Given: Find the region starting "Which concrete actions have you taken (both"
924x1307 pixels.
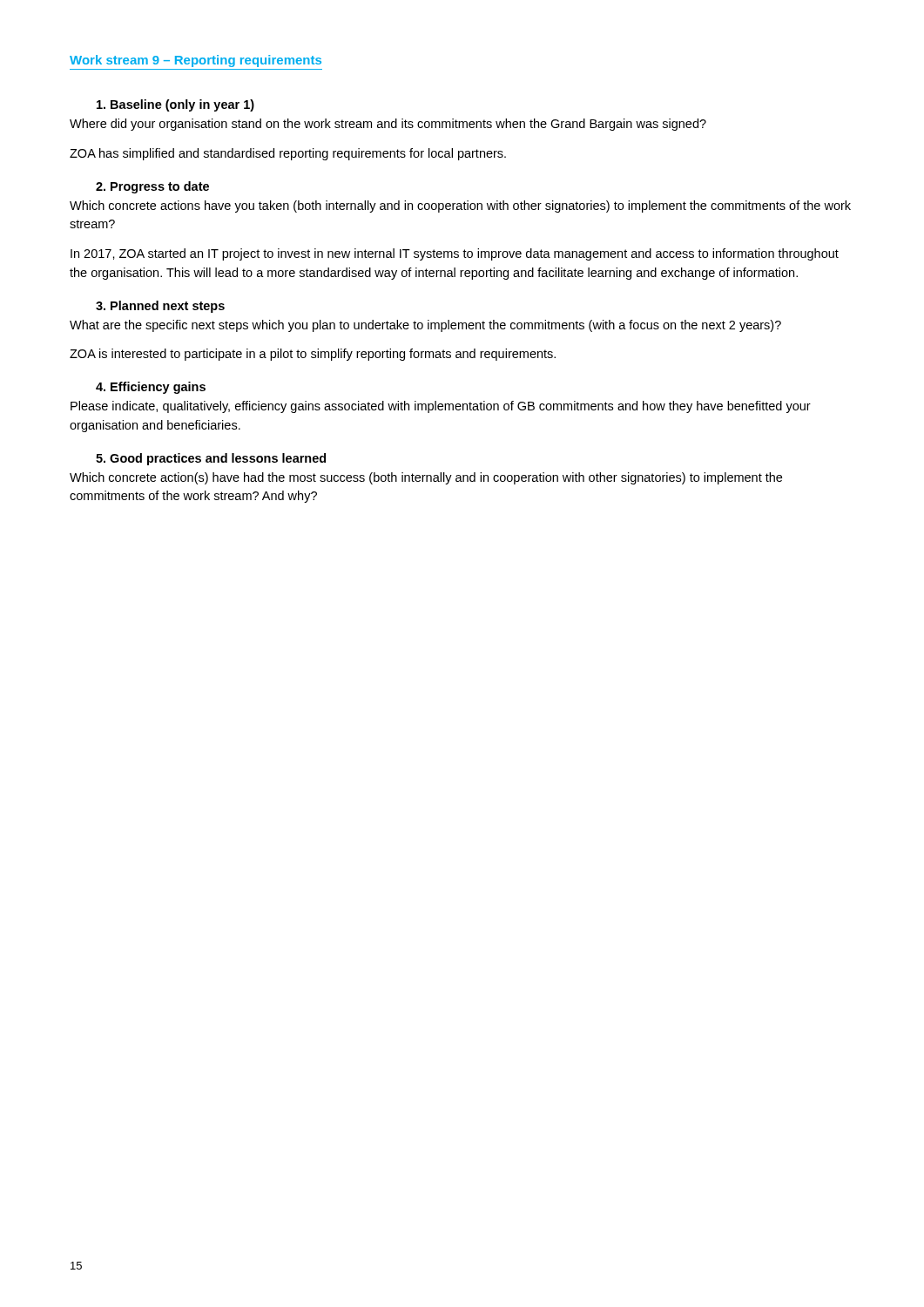Looking at the screenshot, I should coord(462,215).
